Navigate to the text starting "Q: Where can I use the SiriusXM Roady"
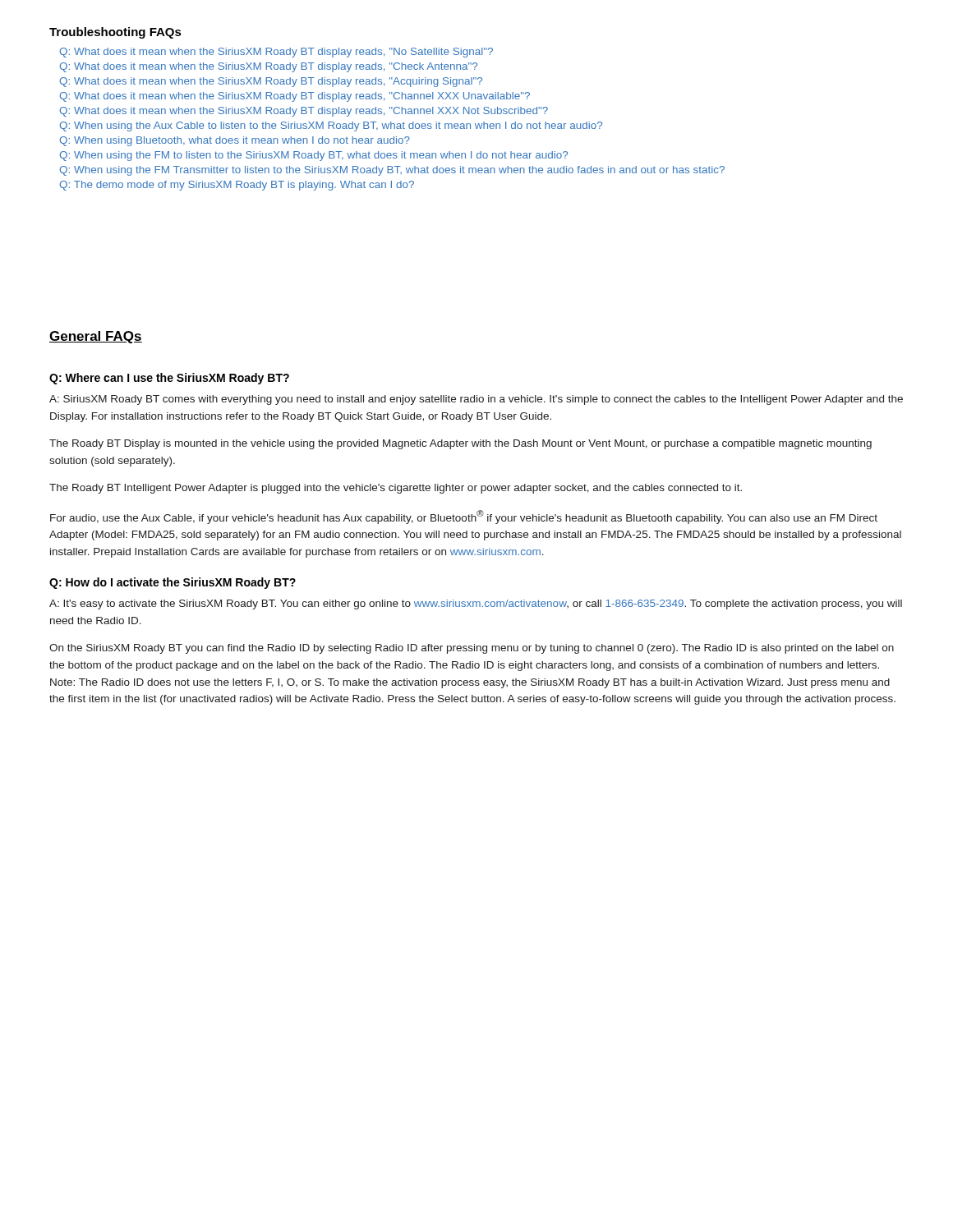This screenshot has height=1232, width=953. pyautogui.click(x=169, y=378)
